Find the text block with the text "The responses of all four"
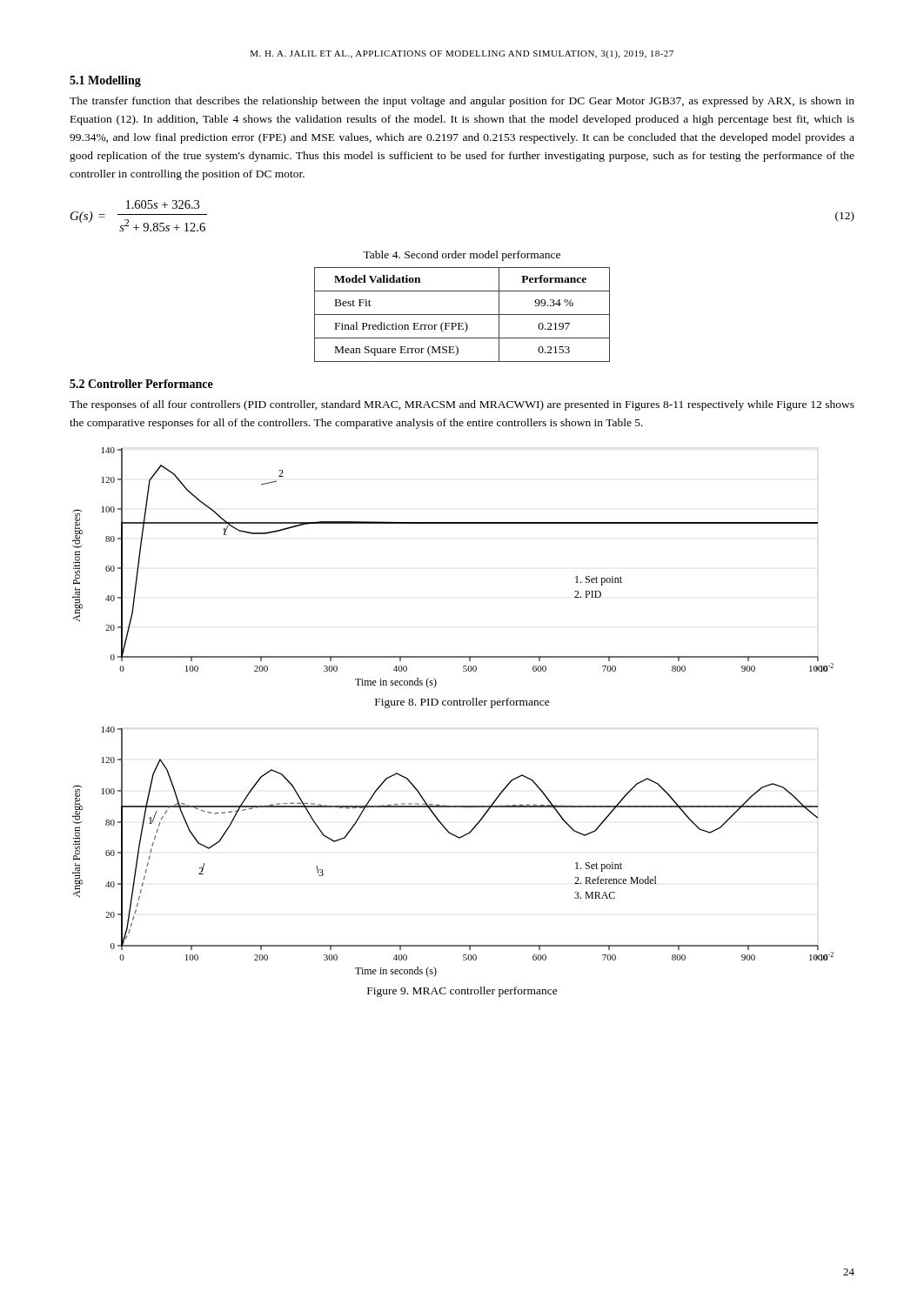This screenshot has width=924, height=1305. coord(462,414)
